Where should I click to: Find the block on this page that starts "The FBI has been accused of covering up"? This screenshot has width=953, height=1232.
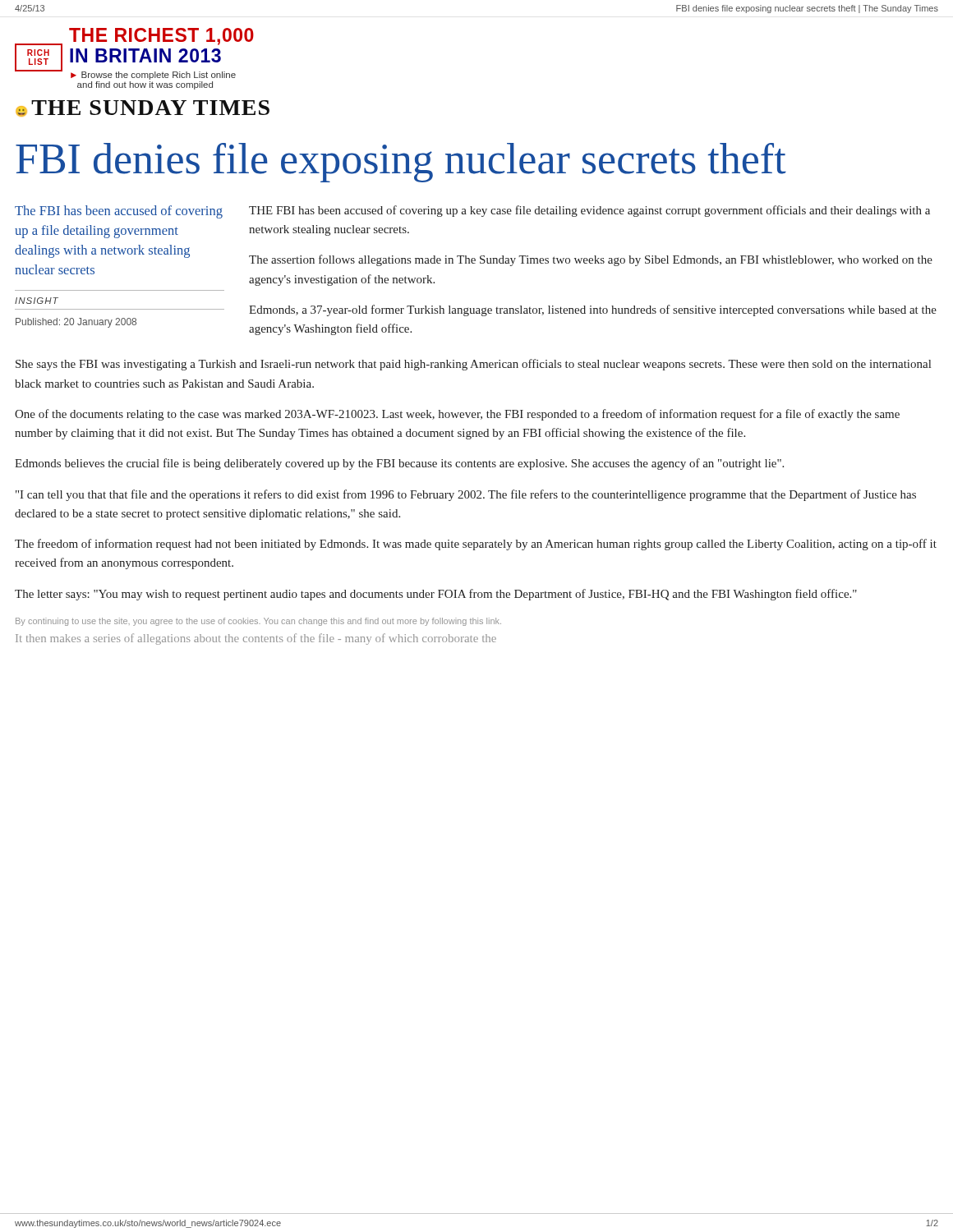pos(119,240)
